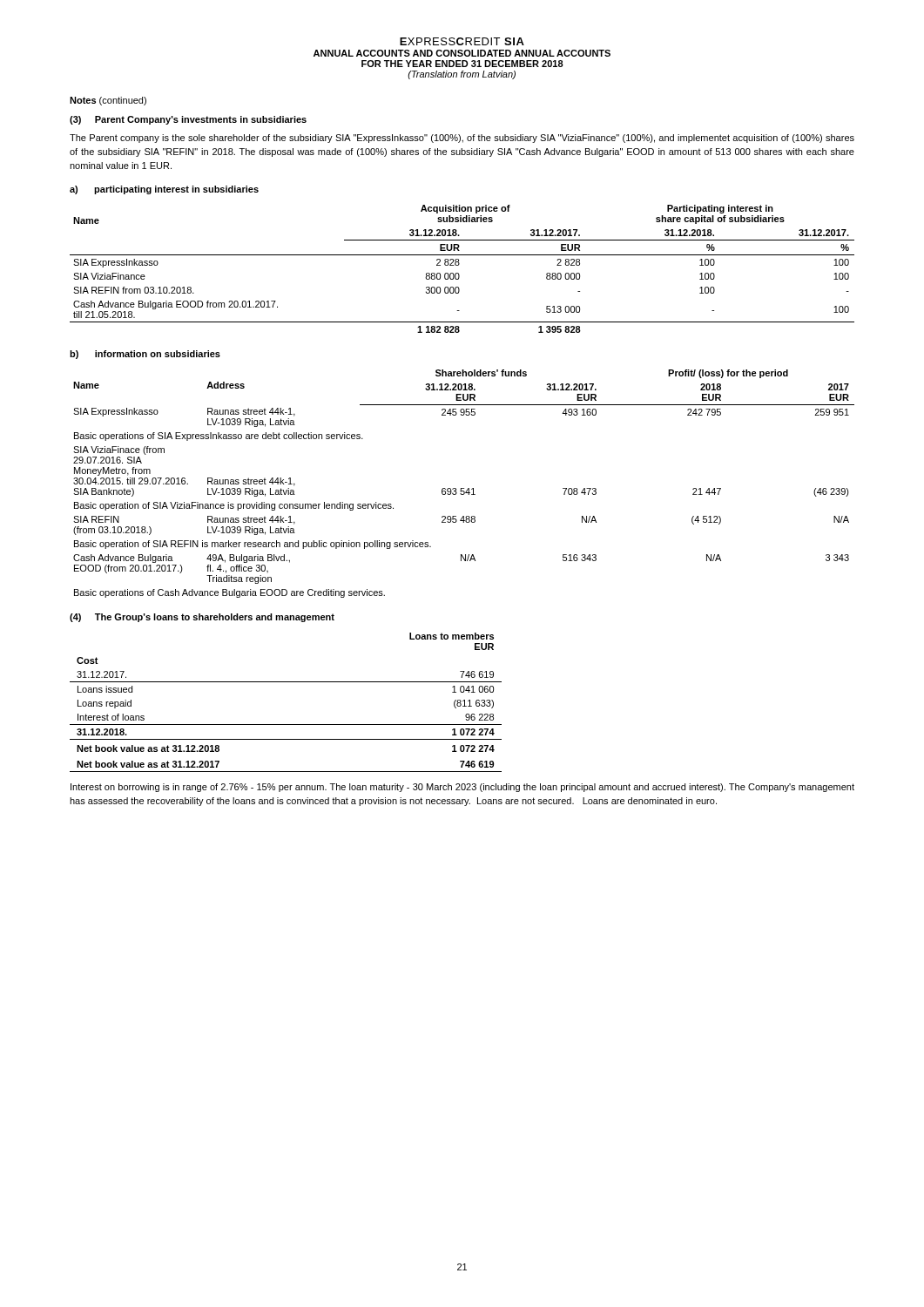Viewport: 924px width, 1307px height.
Task: Find the element starting "(3) Parent Company's"
Action: click(x=188, y=119)
